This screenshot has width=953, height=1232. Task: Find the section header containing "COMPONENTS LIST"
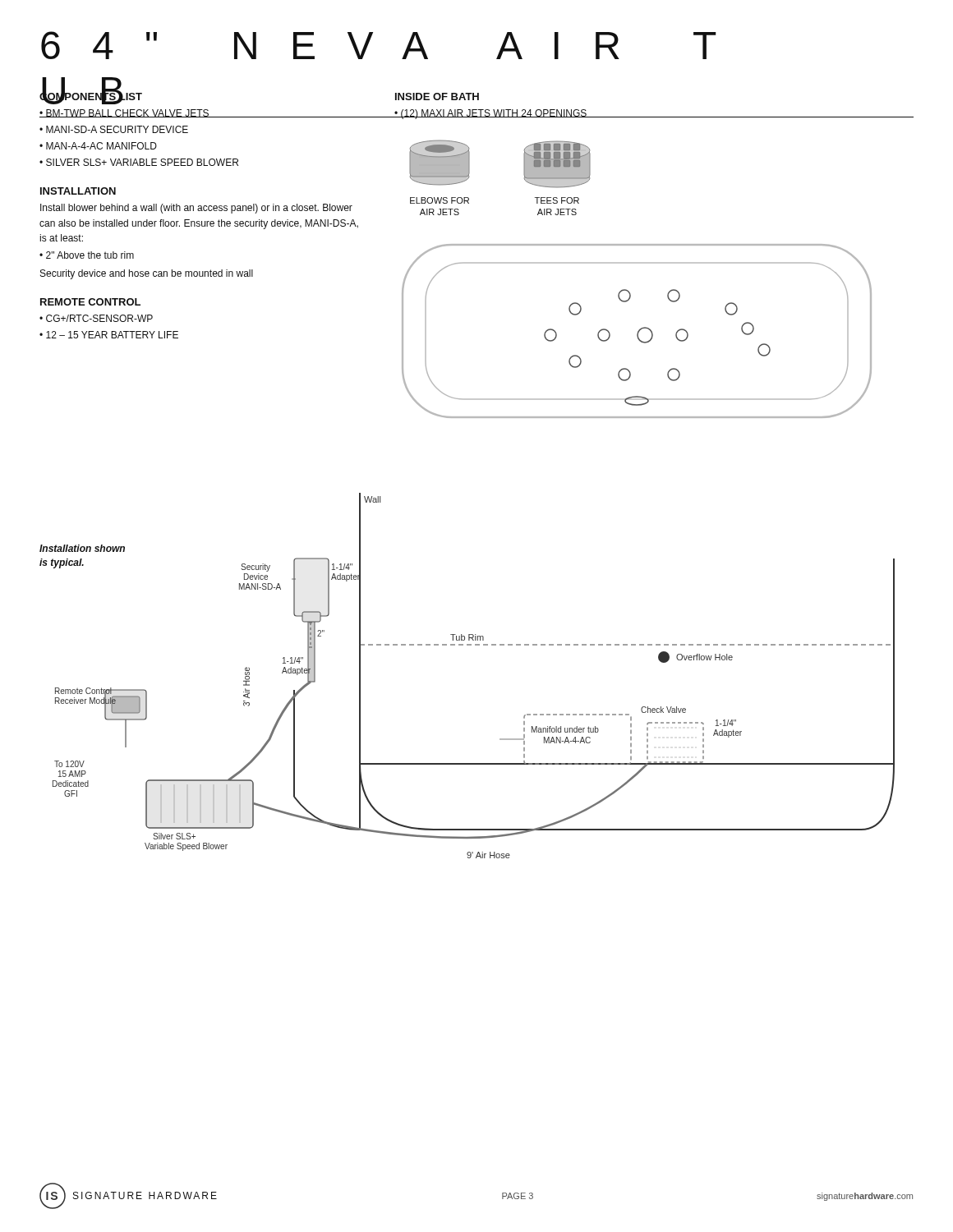[x=91, y=96]
